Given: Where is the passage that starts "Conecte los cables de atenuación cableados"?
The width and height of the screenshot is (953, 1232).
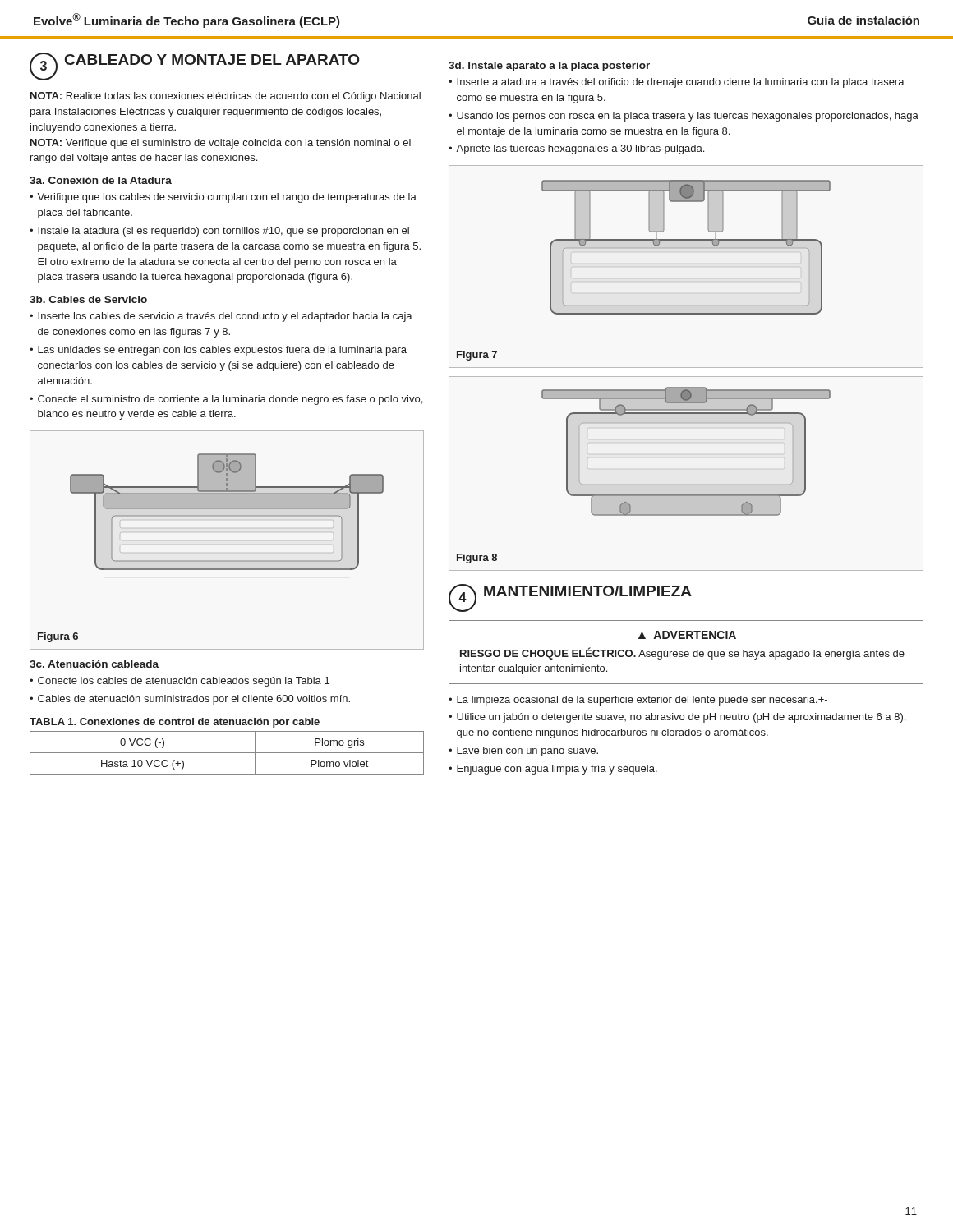Looking at the screenshot, I should (x=184, y=681).
